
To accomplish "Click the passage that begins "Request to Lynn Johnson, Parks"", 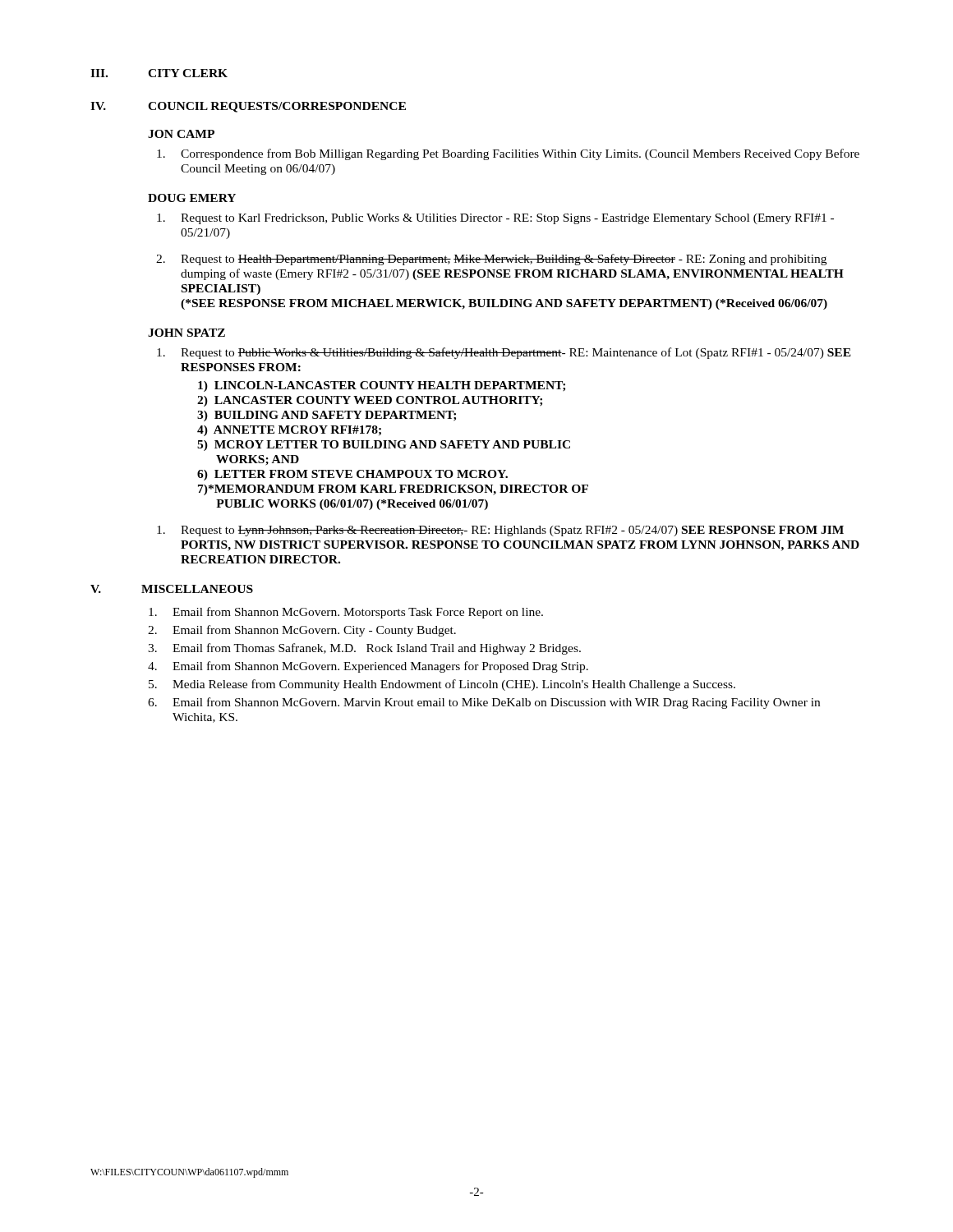I will [x=509, y=545].
